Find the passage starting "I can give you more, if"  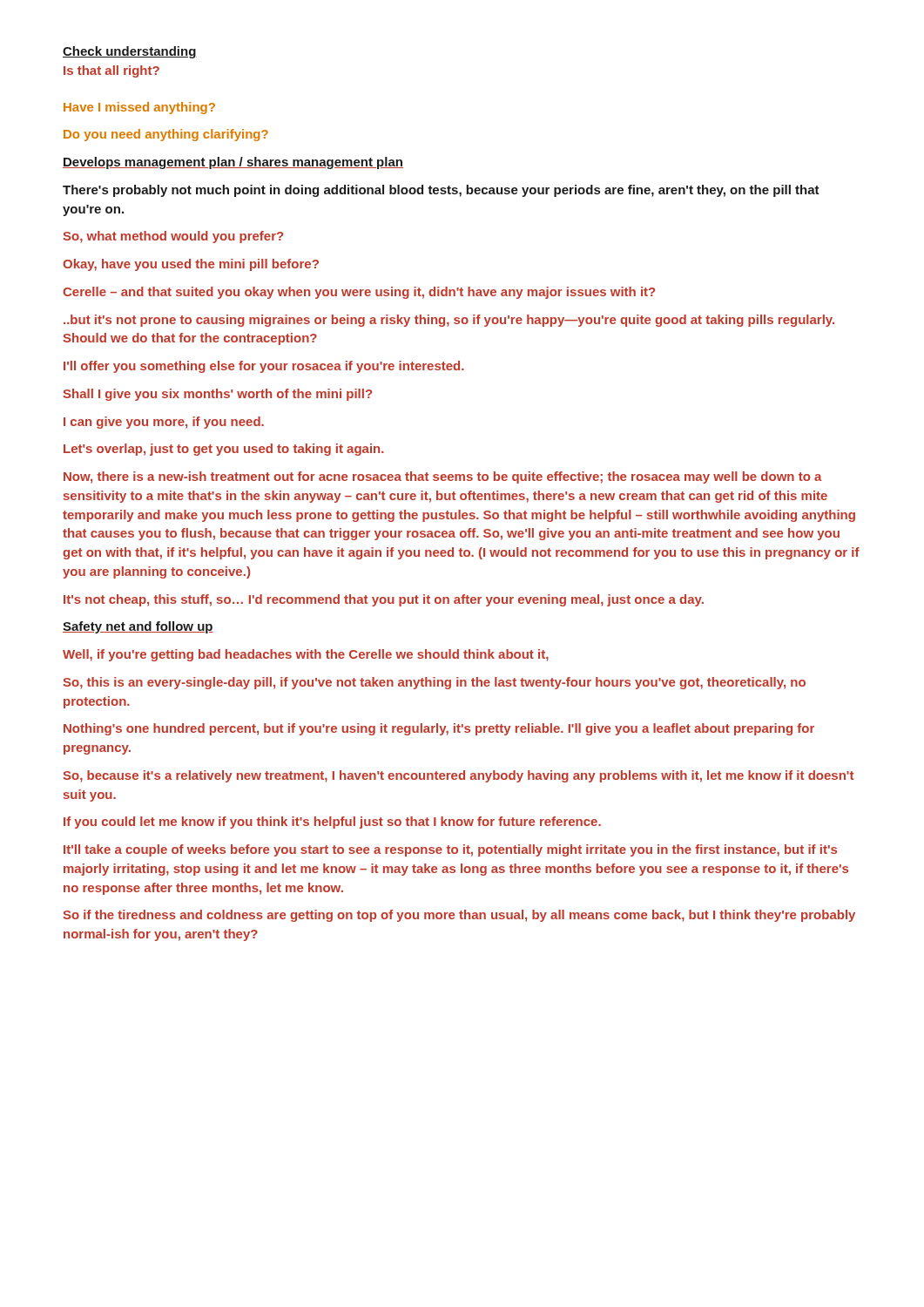pos(164,421)
